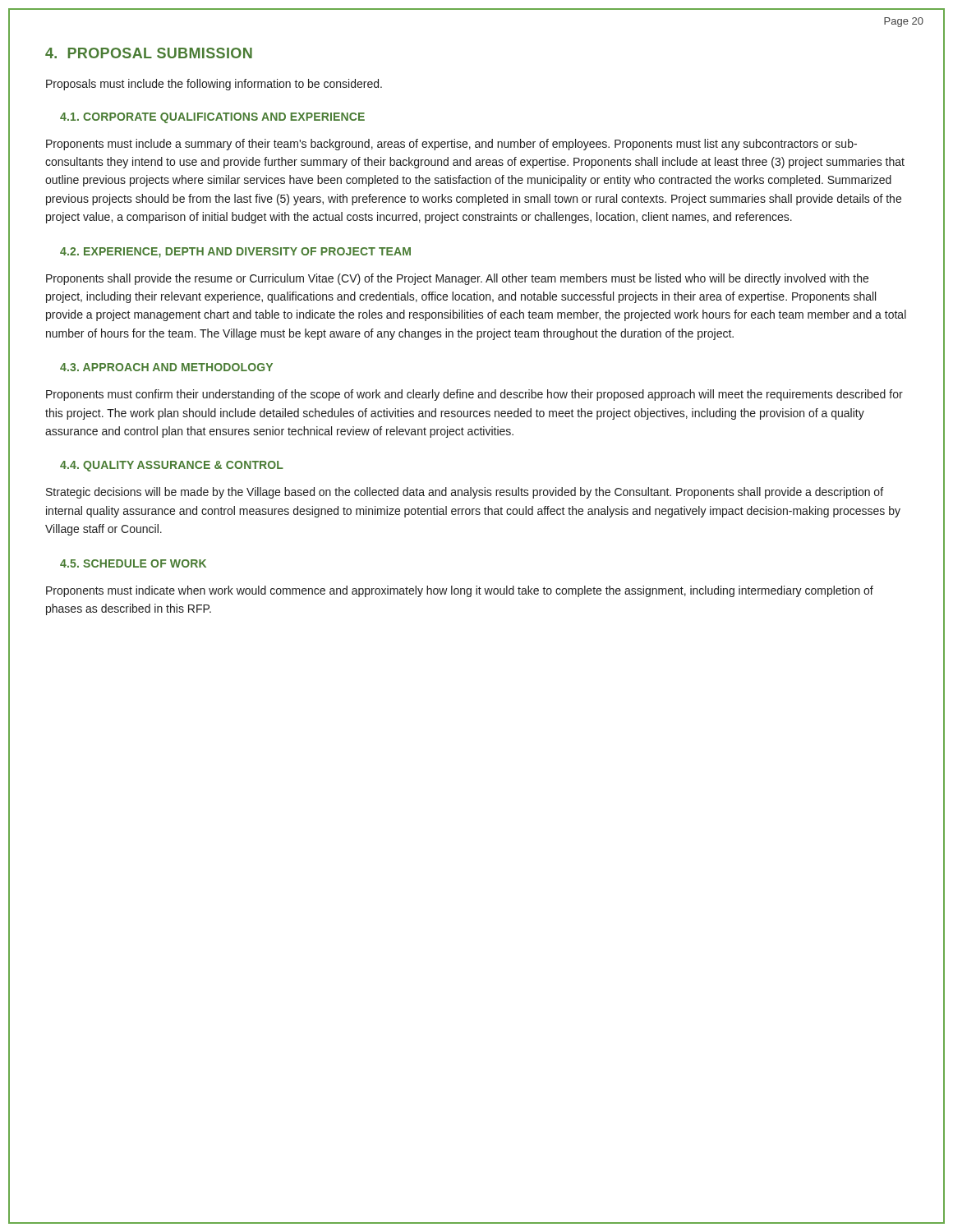The height and width of the screenshot is (1232, 953).
Task: Locate the section header with the text "4.2. EXPERIENCE, DEPTH"
Action: coord(236,251)
